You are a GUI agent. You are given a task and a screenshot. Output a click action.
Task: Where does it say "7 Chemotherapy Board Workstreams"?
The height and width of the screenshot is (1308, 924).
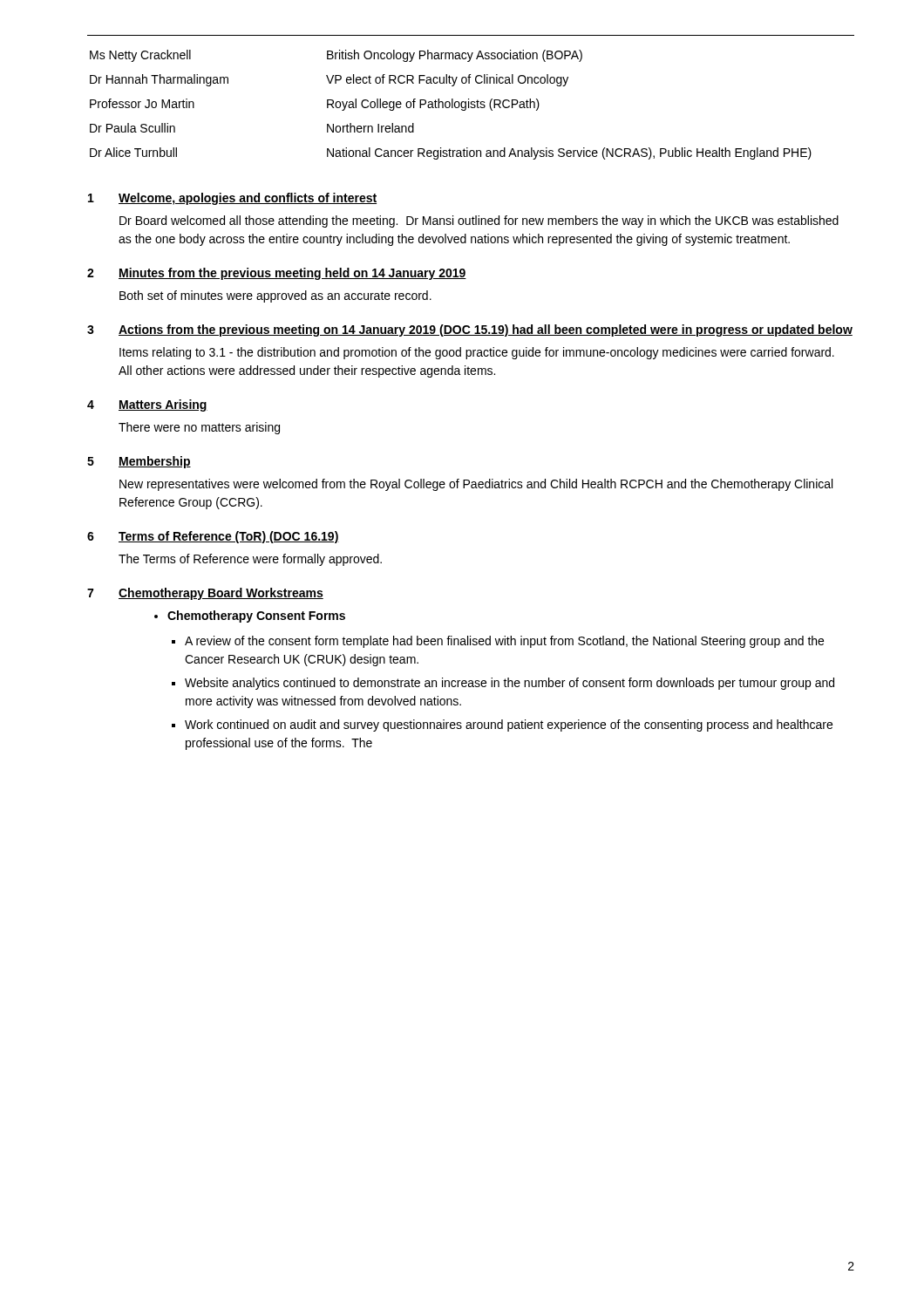click(205, 593)
